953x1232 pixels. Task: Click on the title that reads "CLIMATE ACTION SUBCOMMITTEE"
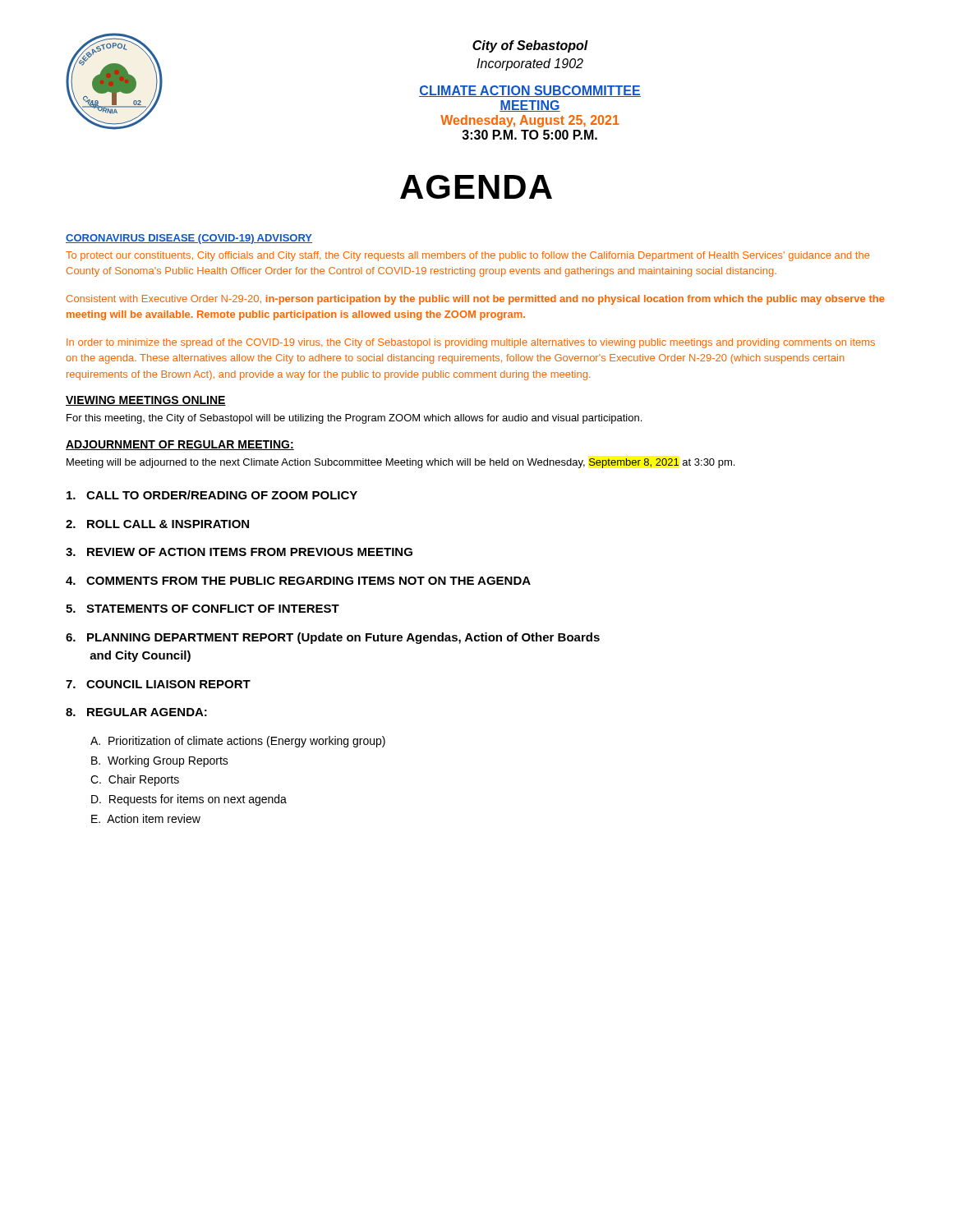point(530,113)
